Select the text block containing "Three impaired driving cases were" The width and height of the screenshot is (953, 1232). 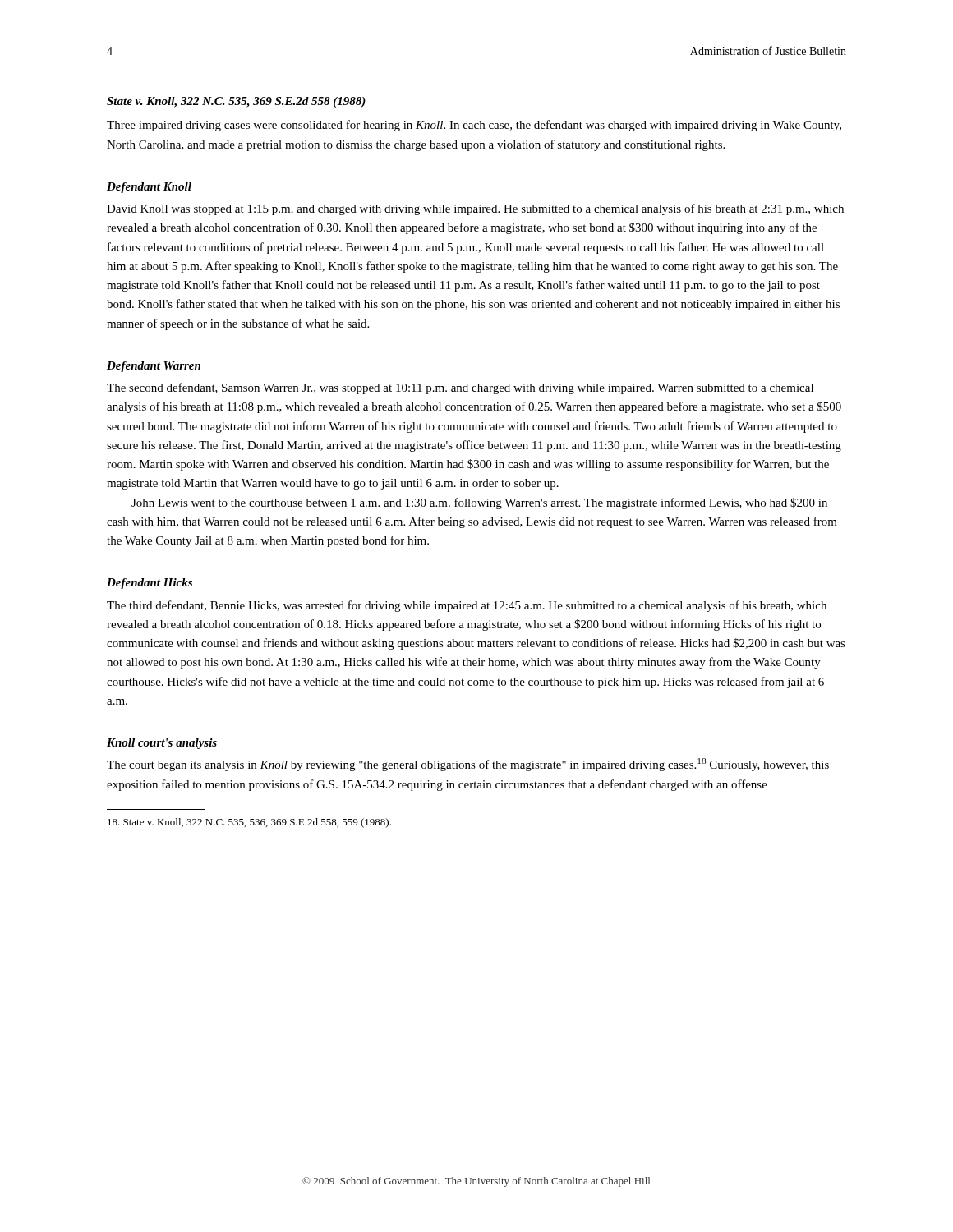(x=476, y=135)
